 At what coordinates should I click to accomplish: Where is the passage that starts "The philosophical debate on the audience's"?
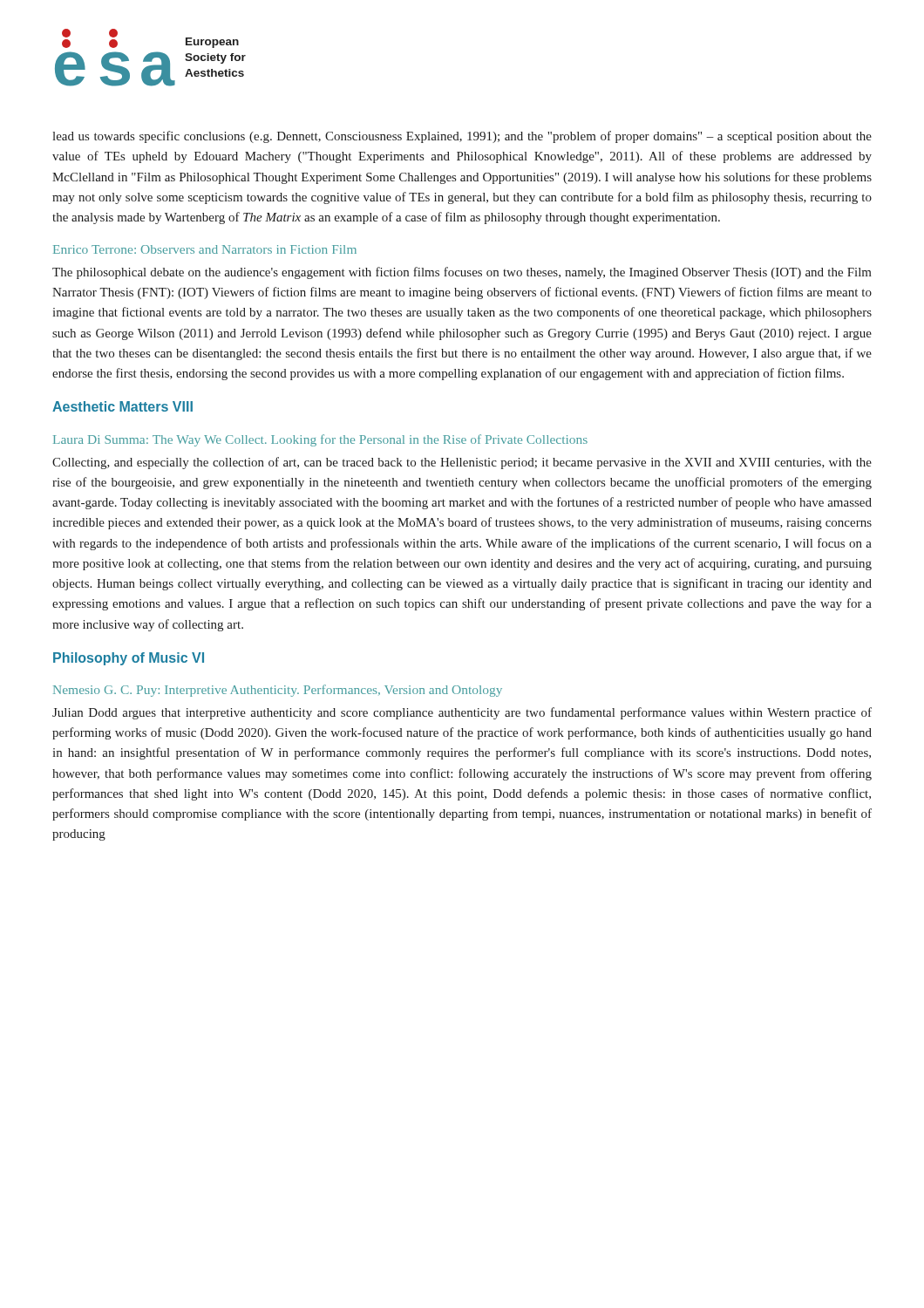pyautogui.click(x=462, y=323)
